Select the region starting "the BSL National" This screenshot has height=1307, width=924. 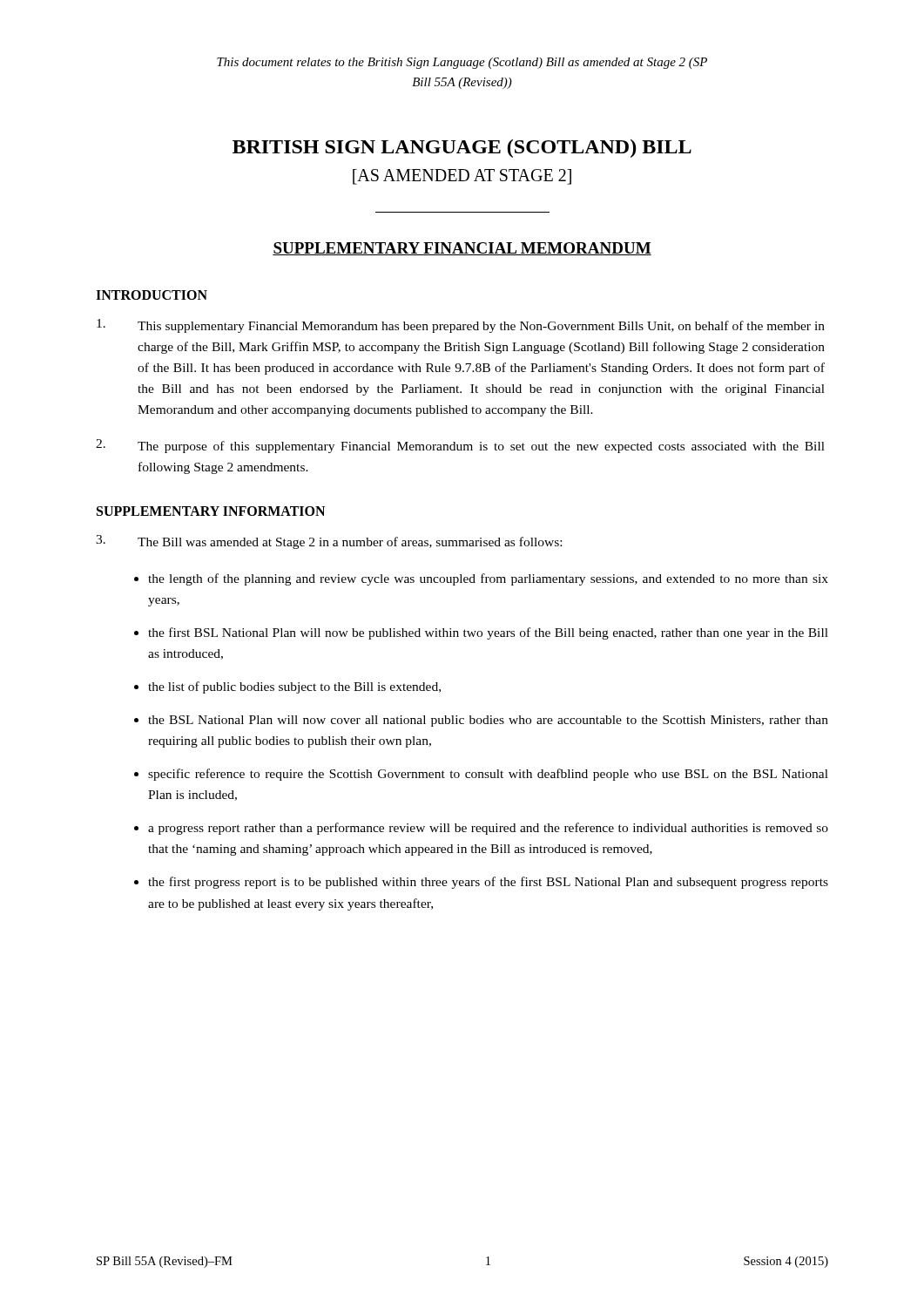pyautogui.click(x=488, y=730)
